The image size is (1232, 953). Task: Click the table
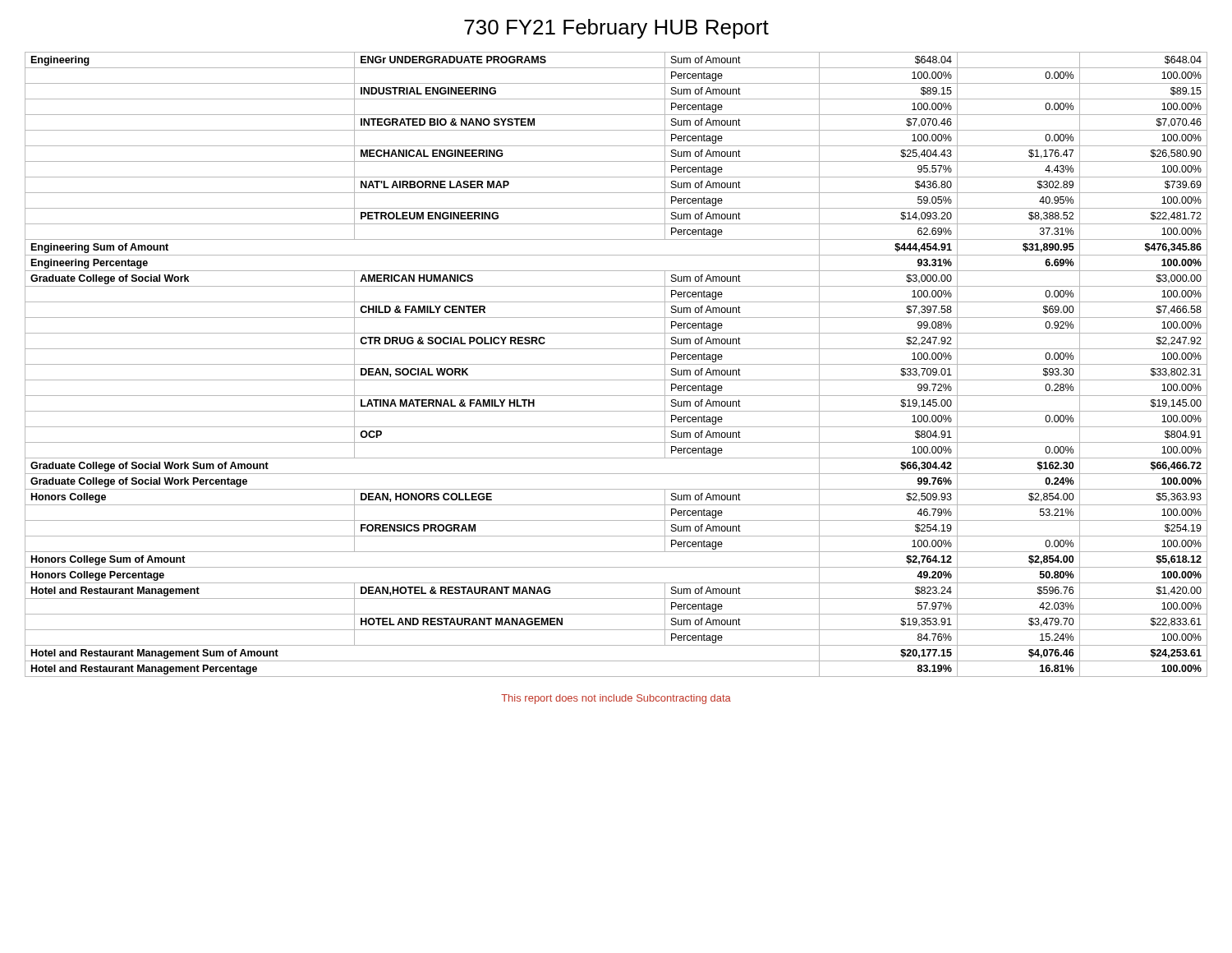pyautogui.click(x=616, y=364)
